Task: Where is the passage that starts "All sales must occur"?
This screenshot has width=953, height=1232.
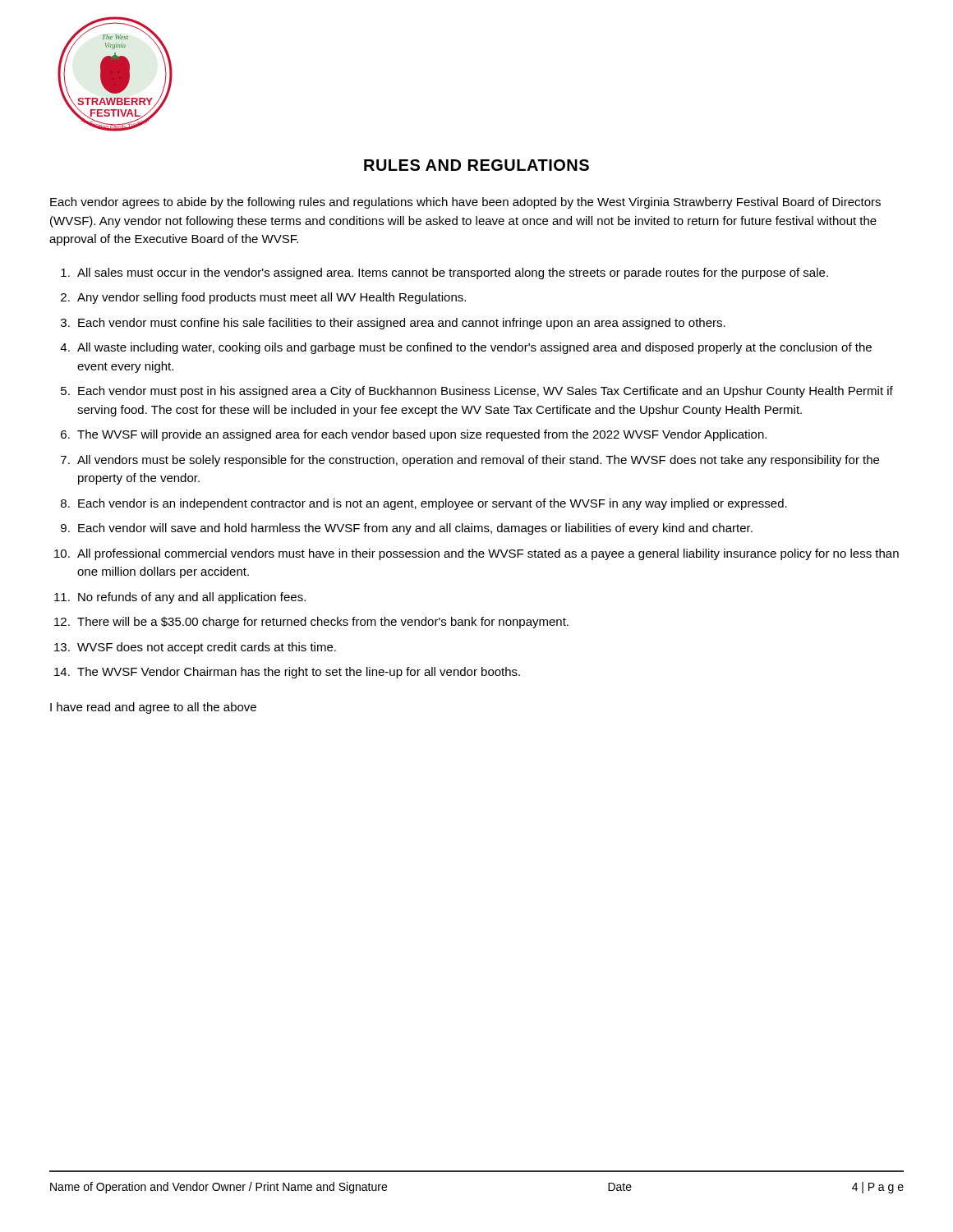Action: 453,272
